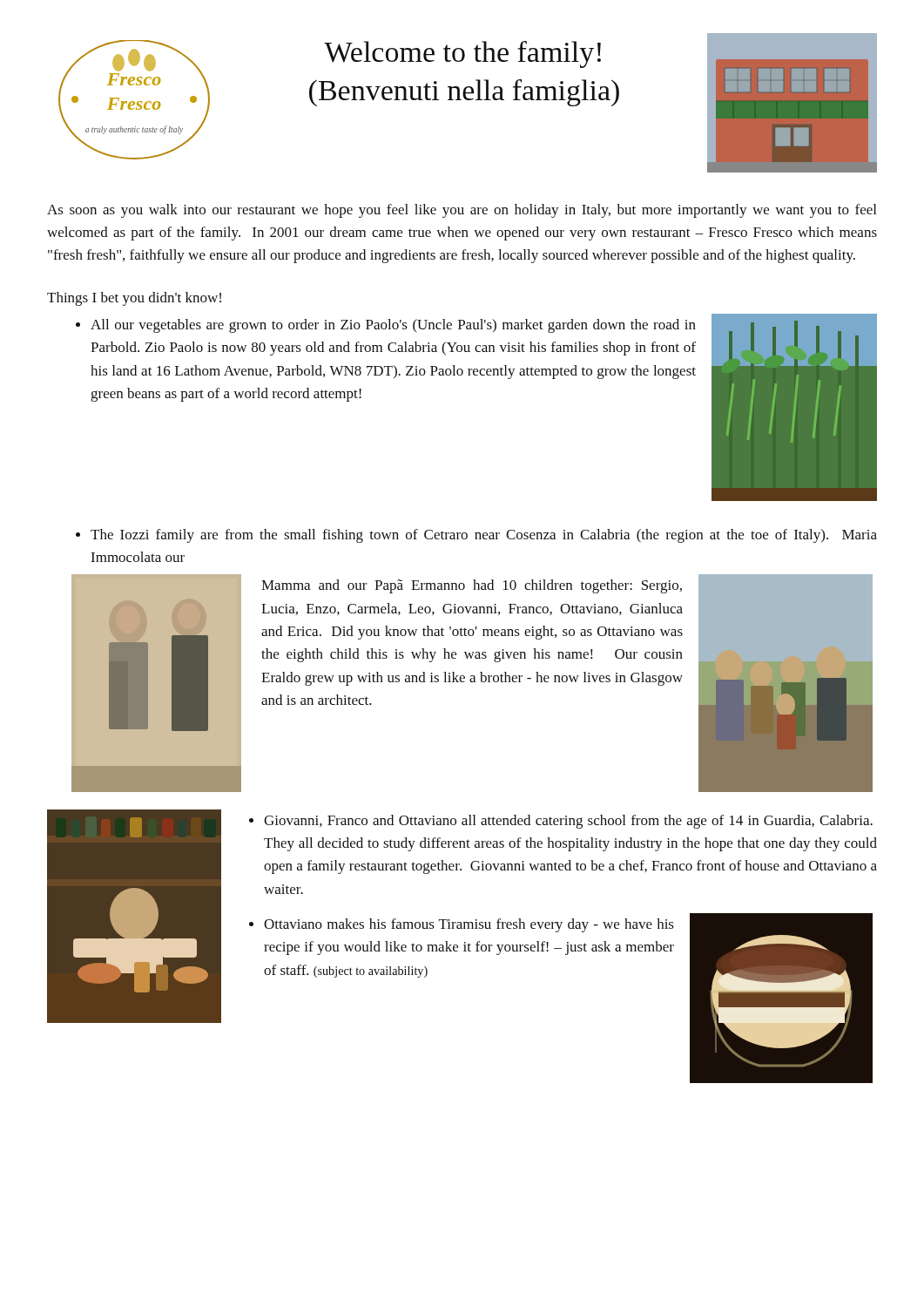The width and height of the screenshot is (924, 1307).
Task: Navigate to the text block starting "All our vegetables"
Action: (474, 411)
